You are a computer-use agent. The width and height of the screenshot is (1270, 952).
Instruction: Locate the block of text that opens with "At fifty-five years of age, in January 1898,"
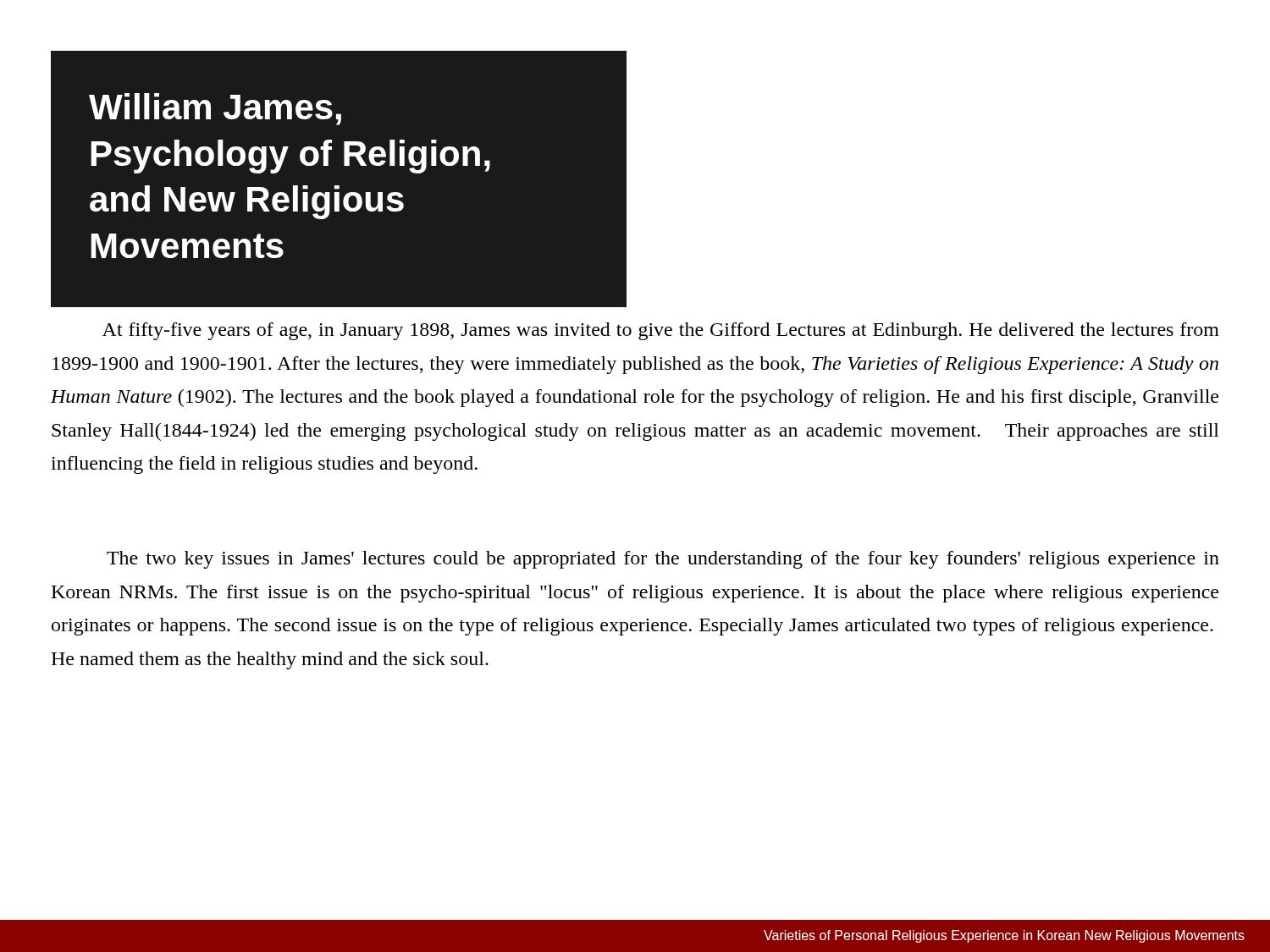coord(635,397)
